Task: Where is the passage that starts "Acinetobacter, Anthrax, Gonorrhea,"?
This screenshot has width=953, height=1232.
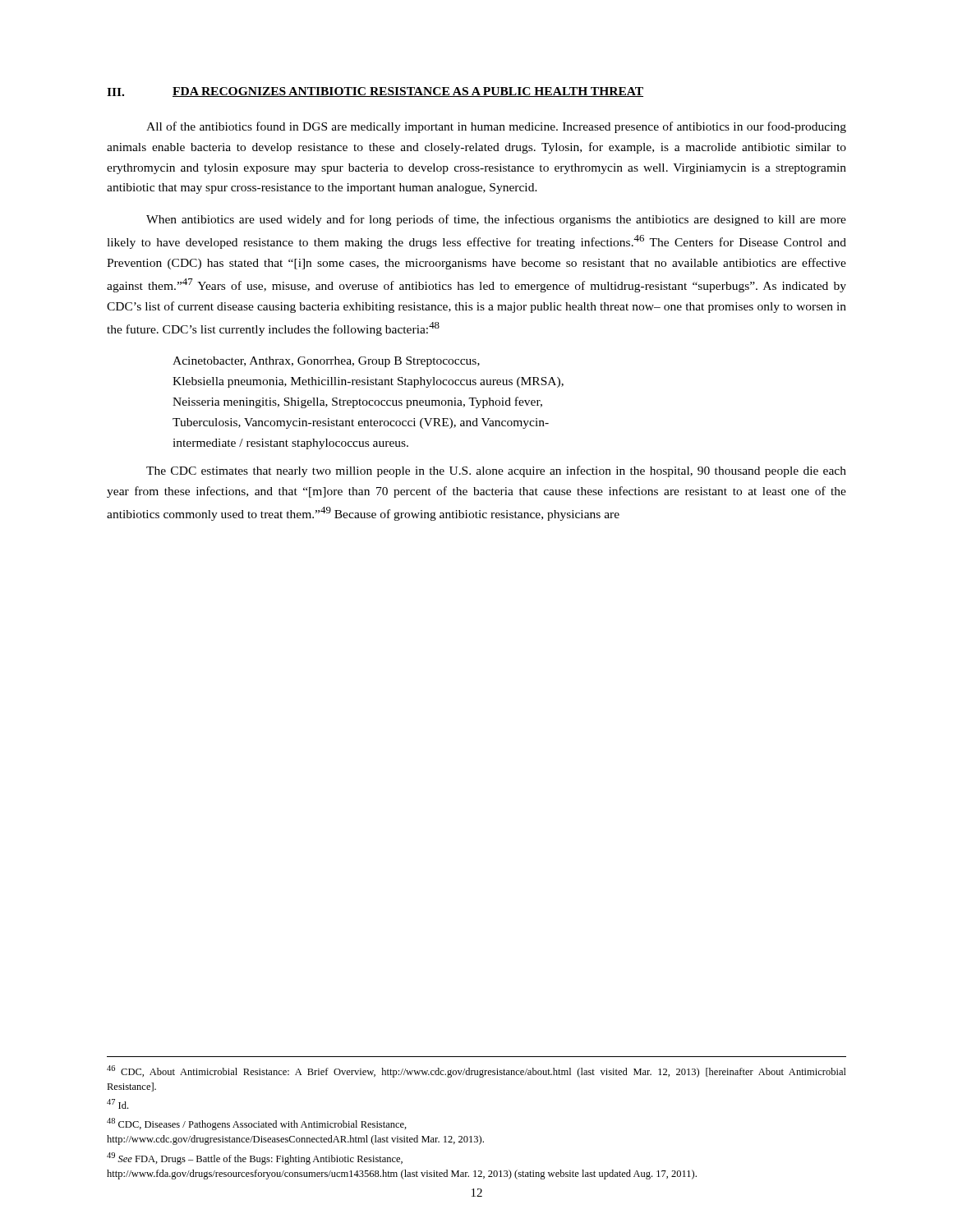Action: point(368,401)
